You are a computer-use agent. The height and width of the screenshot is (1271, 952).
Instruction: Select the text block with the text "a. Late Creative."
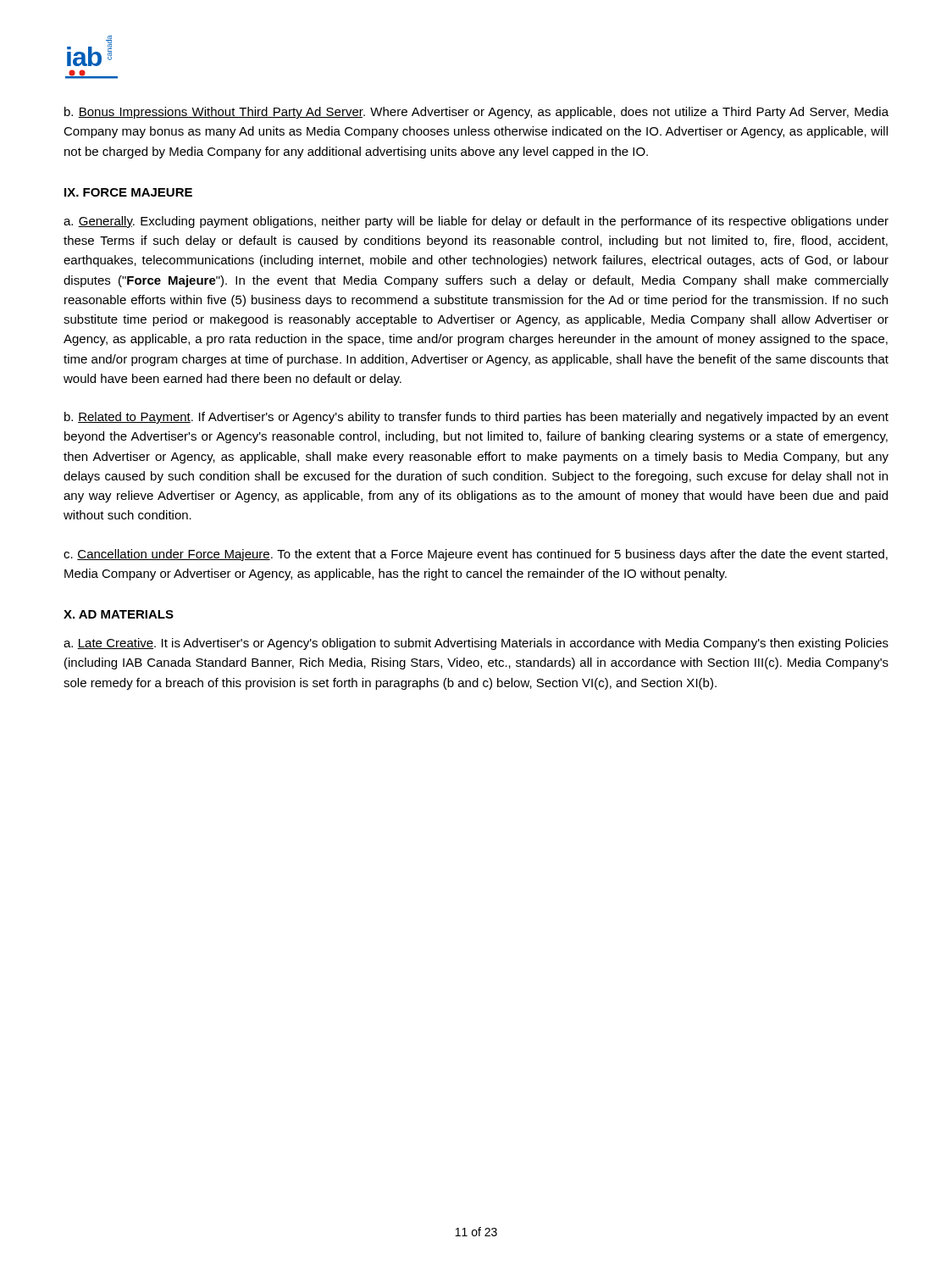[476, 662]
